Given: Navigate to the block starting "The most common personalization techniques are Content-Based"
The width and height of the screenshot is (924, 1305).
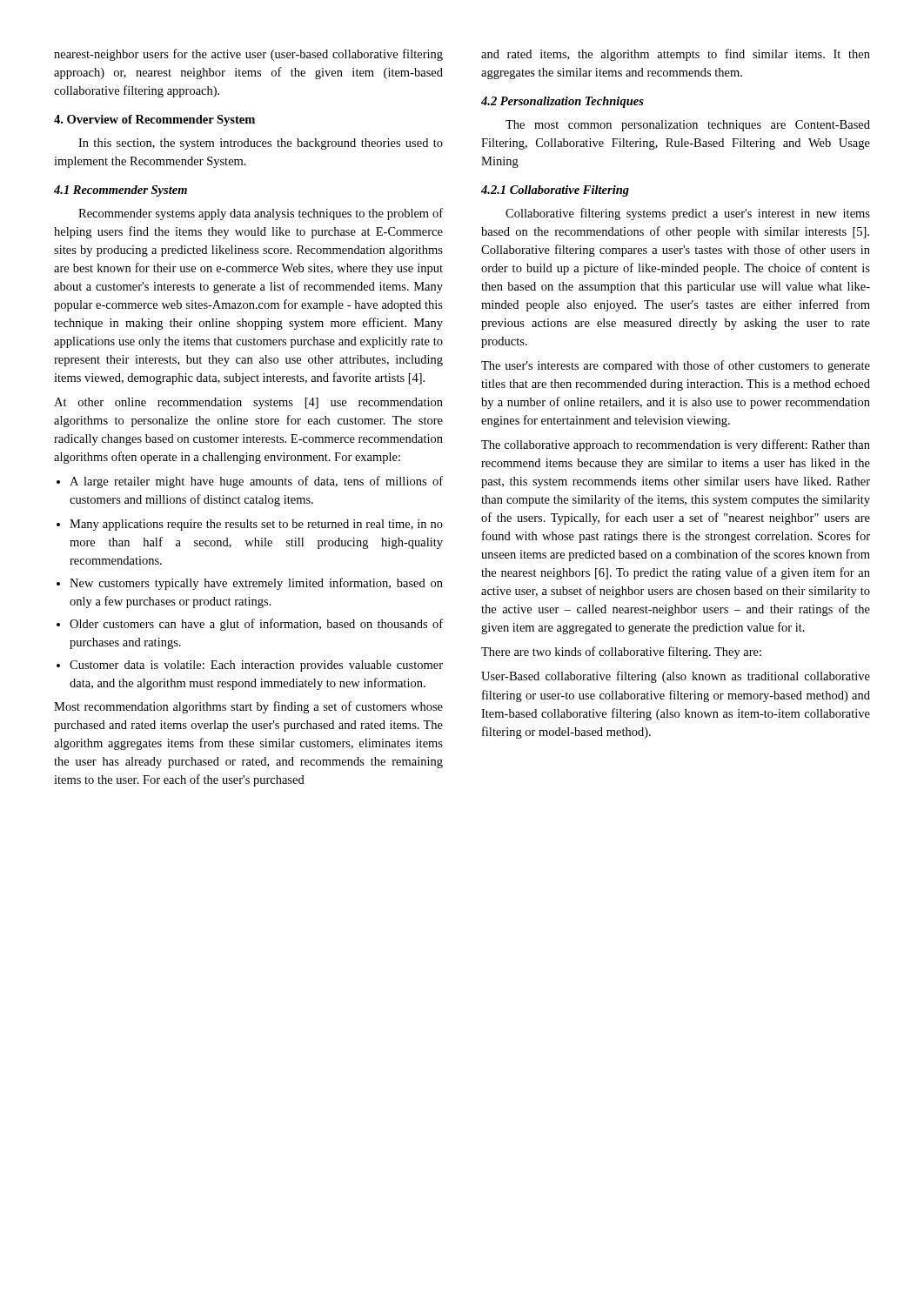Looking at the screenshot, I should [676, 143].
